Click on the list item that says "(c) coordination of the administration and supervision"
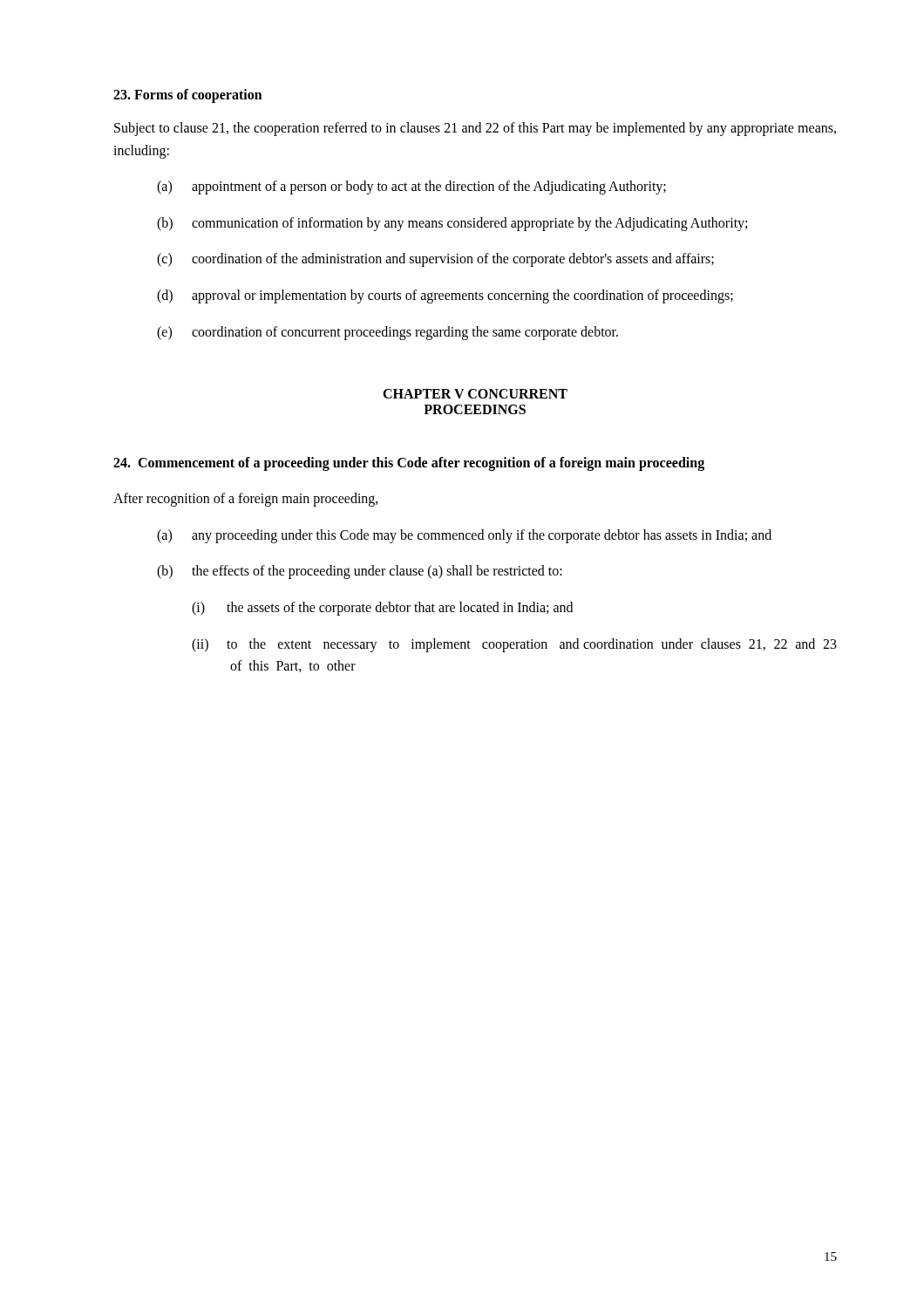 pyautogui.click(x=497, y=259)
